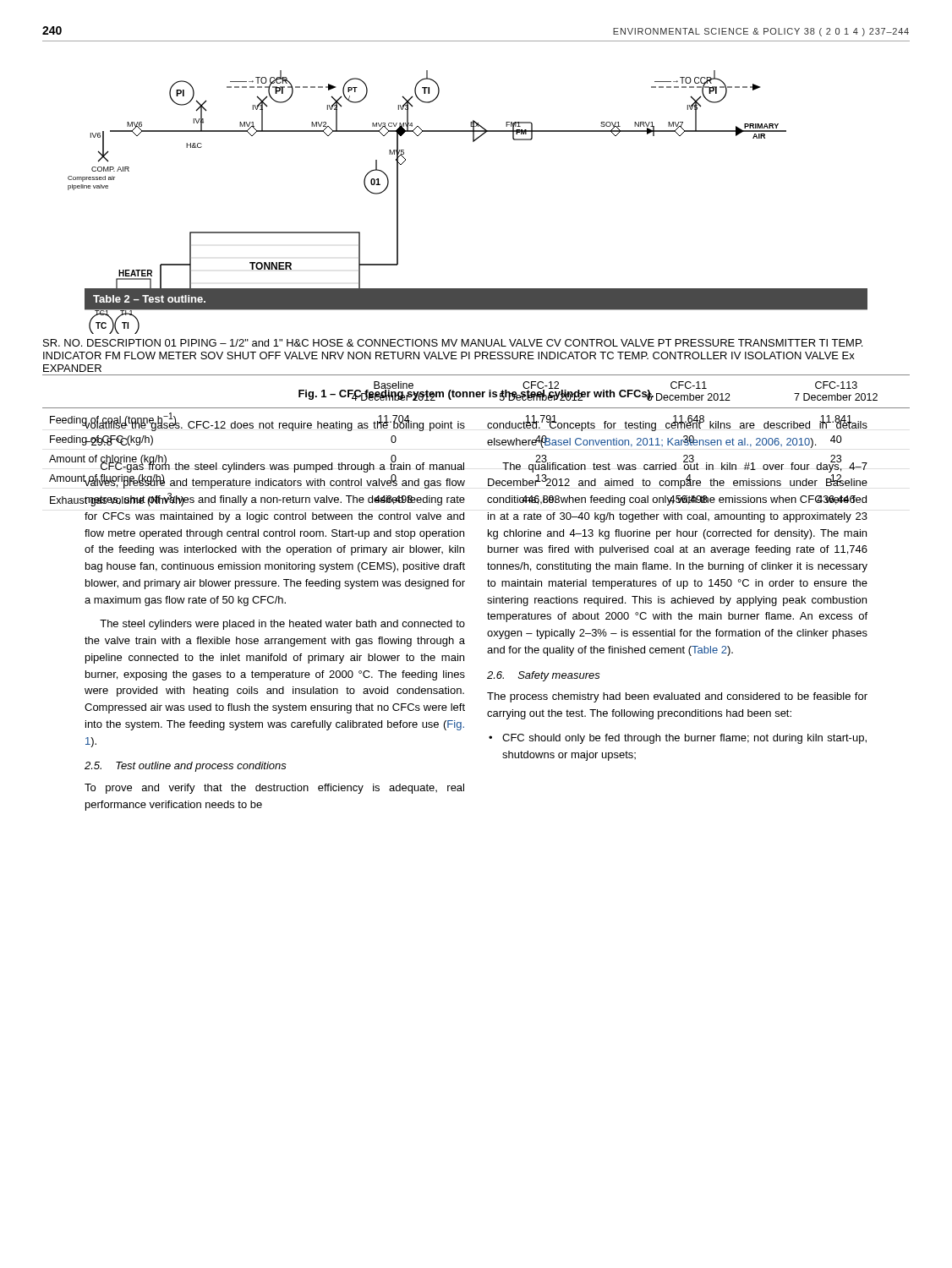Point to the element starting "CFC-gas from the steel cylinders was"
Image resolution: width=952 pixels, height=1268 pixels.
tap(275, 533)
